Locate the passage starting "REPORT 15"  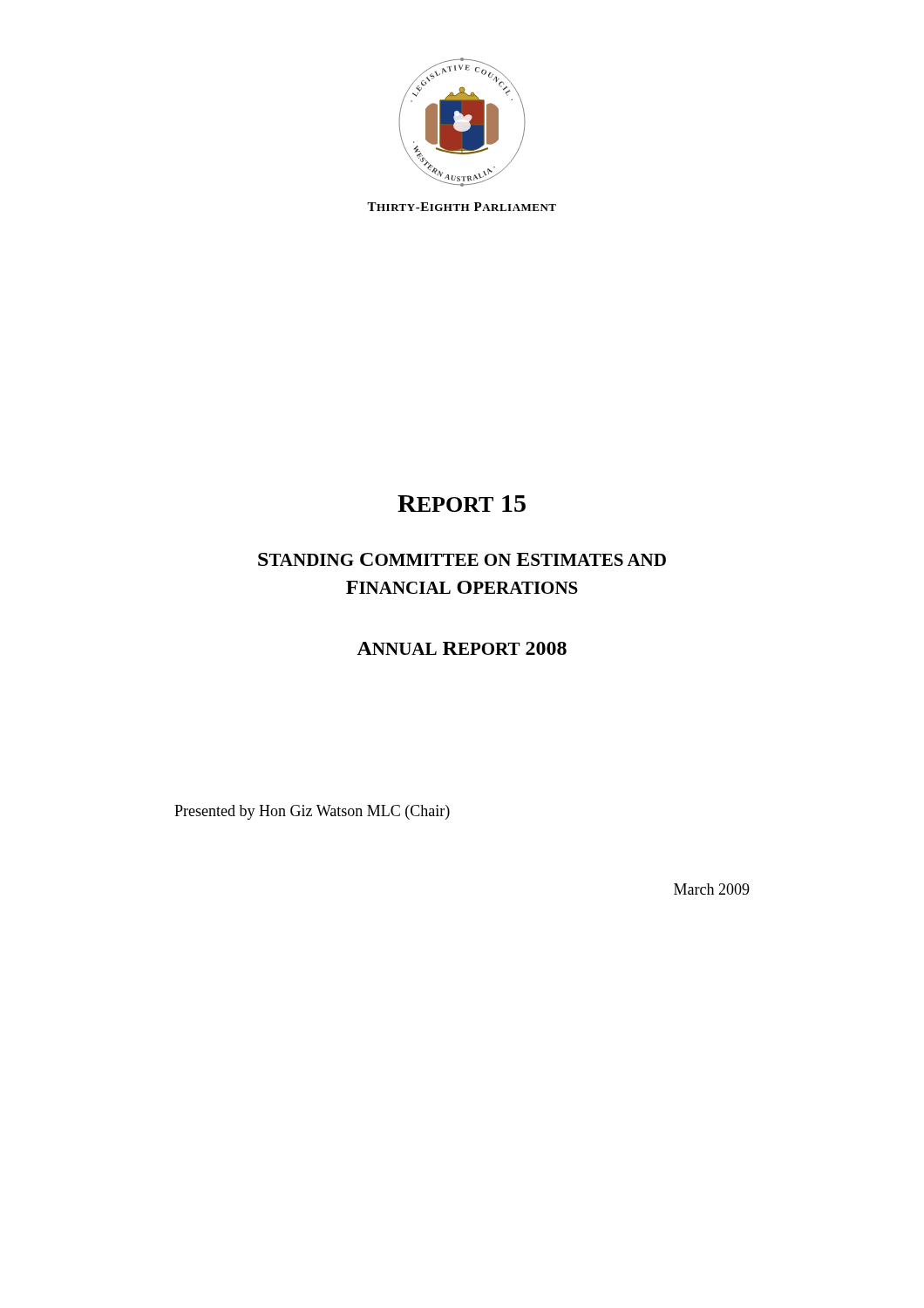pyautogui.click(x=462, y=503)
